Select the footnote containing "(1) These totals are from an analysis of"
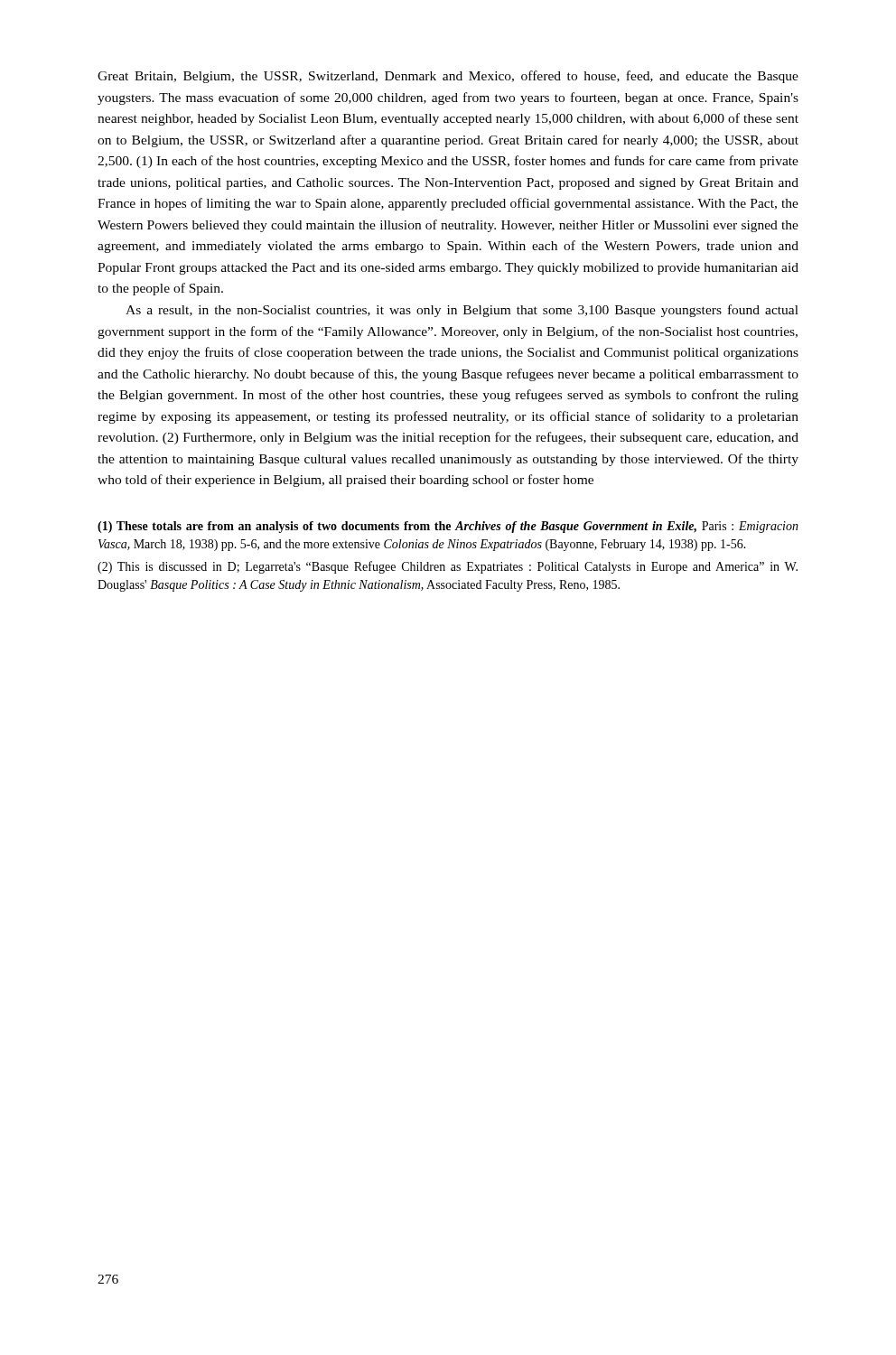 448,556
